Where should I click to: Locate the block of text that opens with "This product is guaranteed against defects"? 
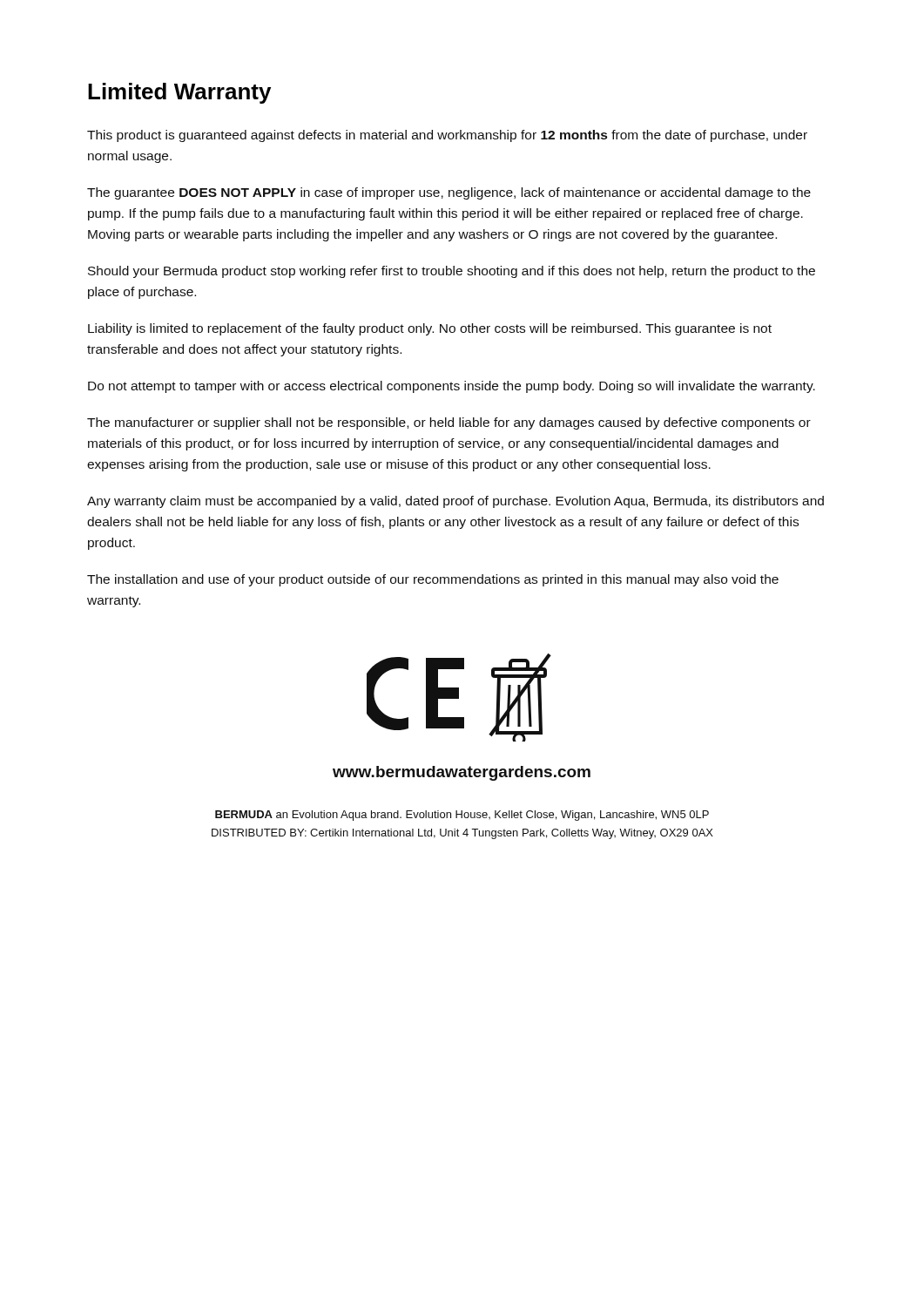tap(447, 145)
